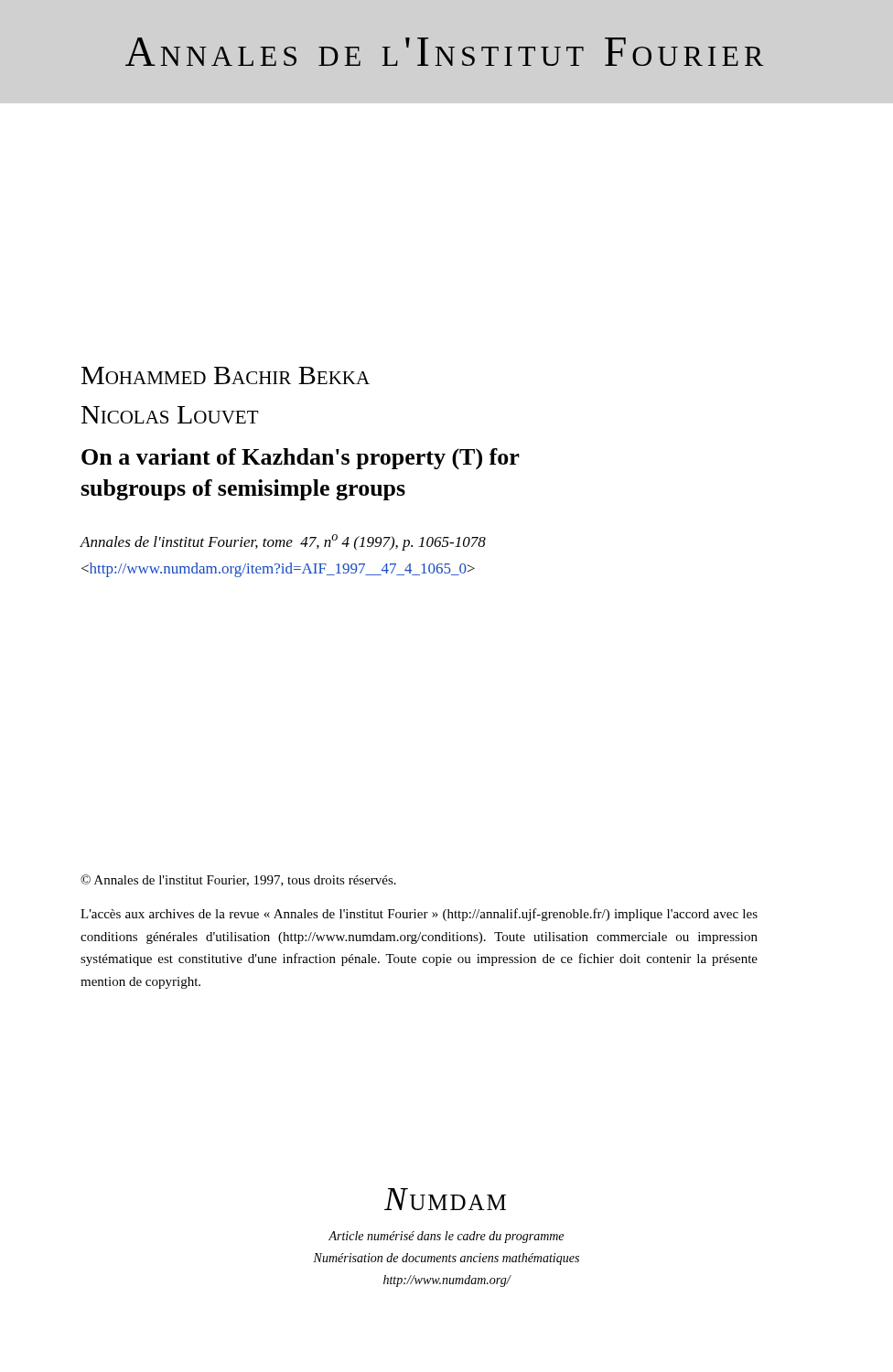This screenshot has height=1372, width=893.
Task: Locate the caption that opens with "Article numérisé dans le cadre"
Action: point(446,1258)
